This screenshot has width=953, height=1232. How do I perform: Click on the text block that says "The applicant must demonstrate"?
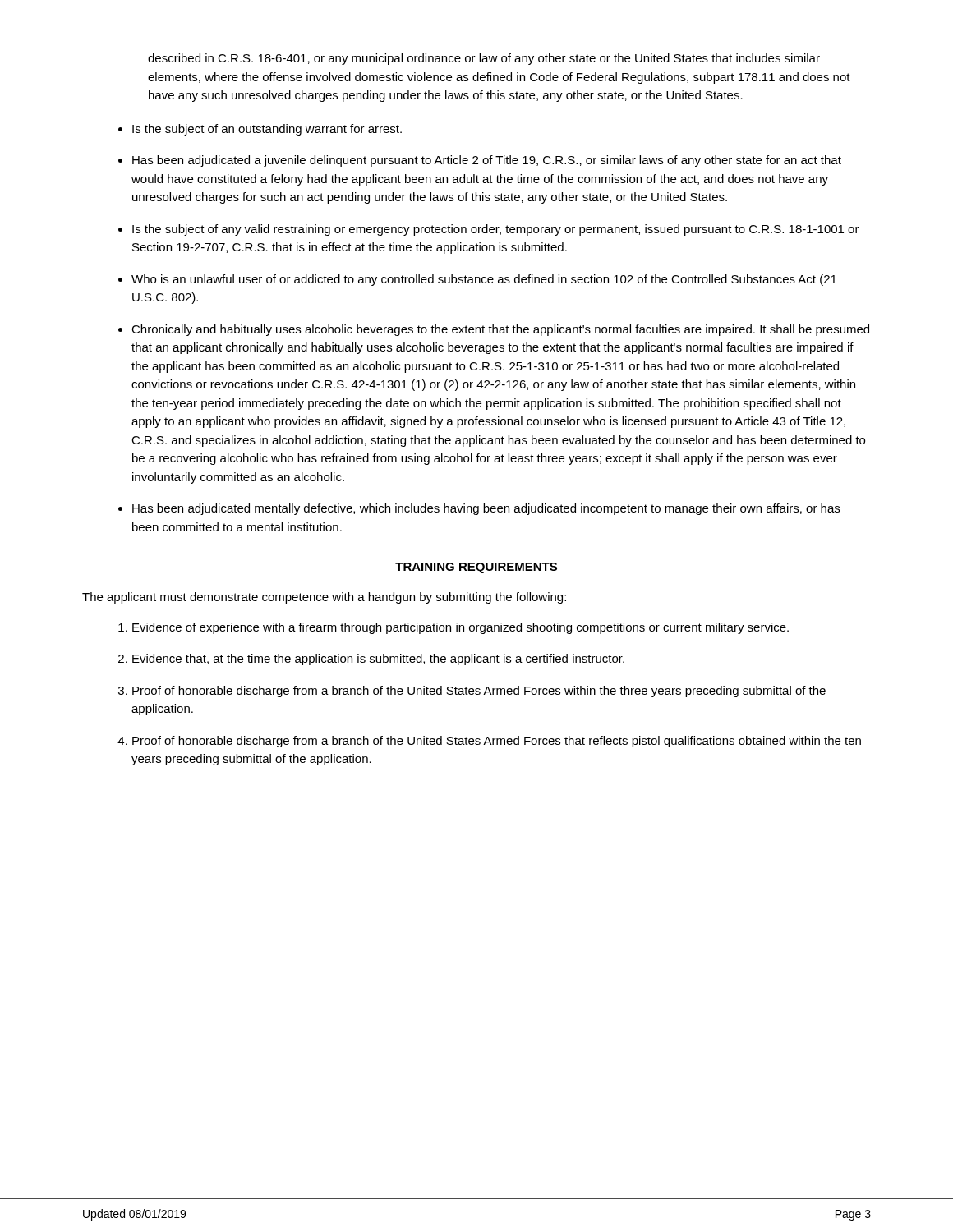[x=325, y=597]
